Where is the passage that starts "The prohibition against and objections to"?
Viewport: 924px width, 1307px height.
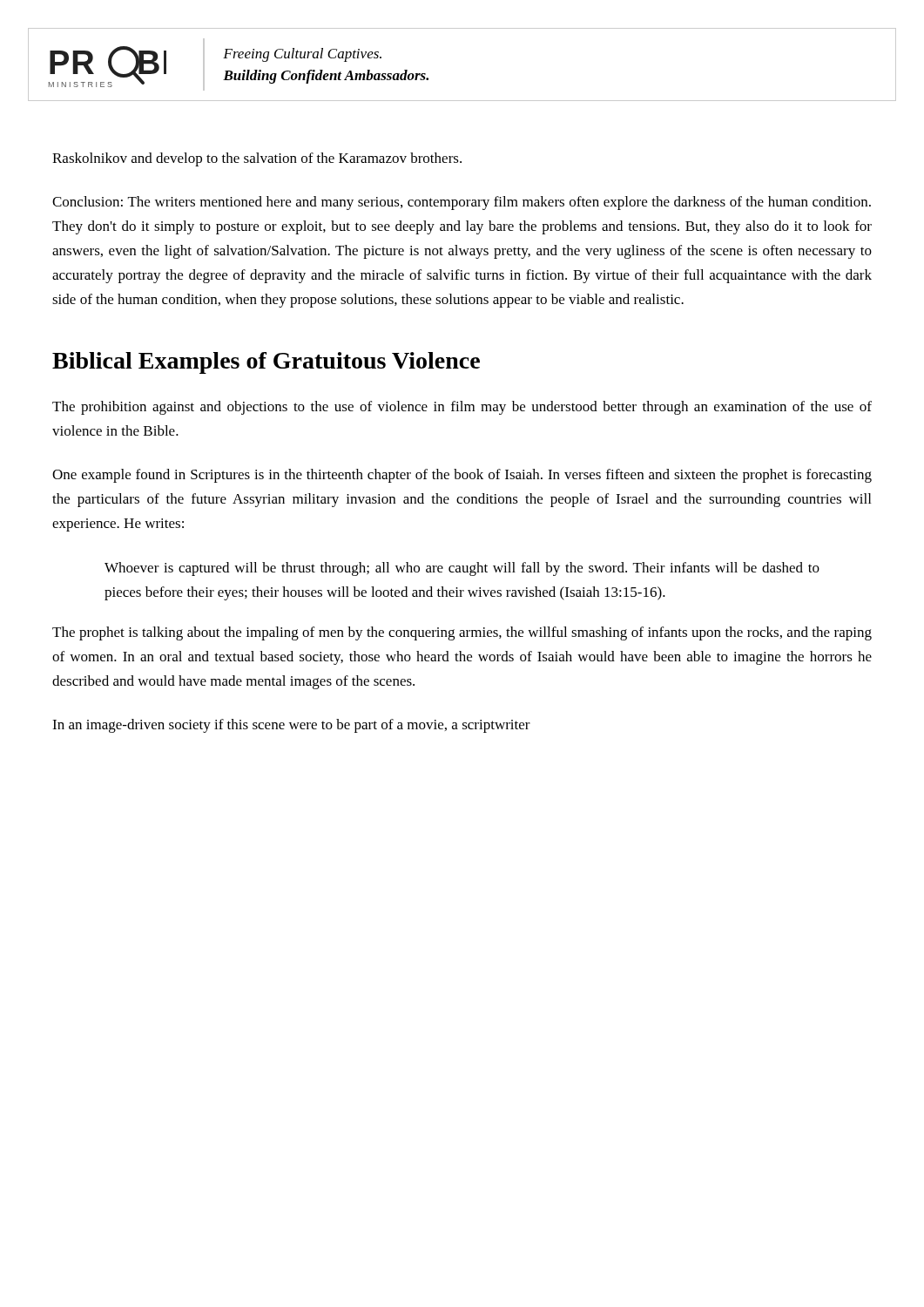coord(462,419)
